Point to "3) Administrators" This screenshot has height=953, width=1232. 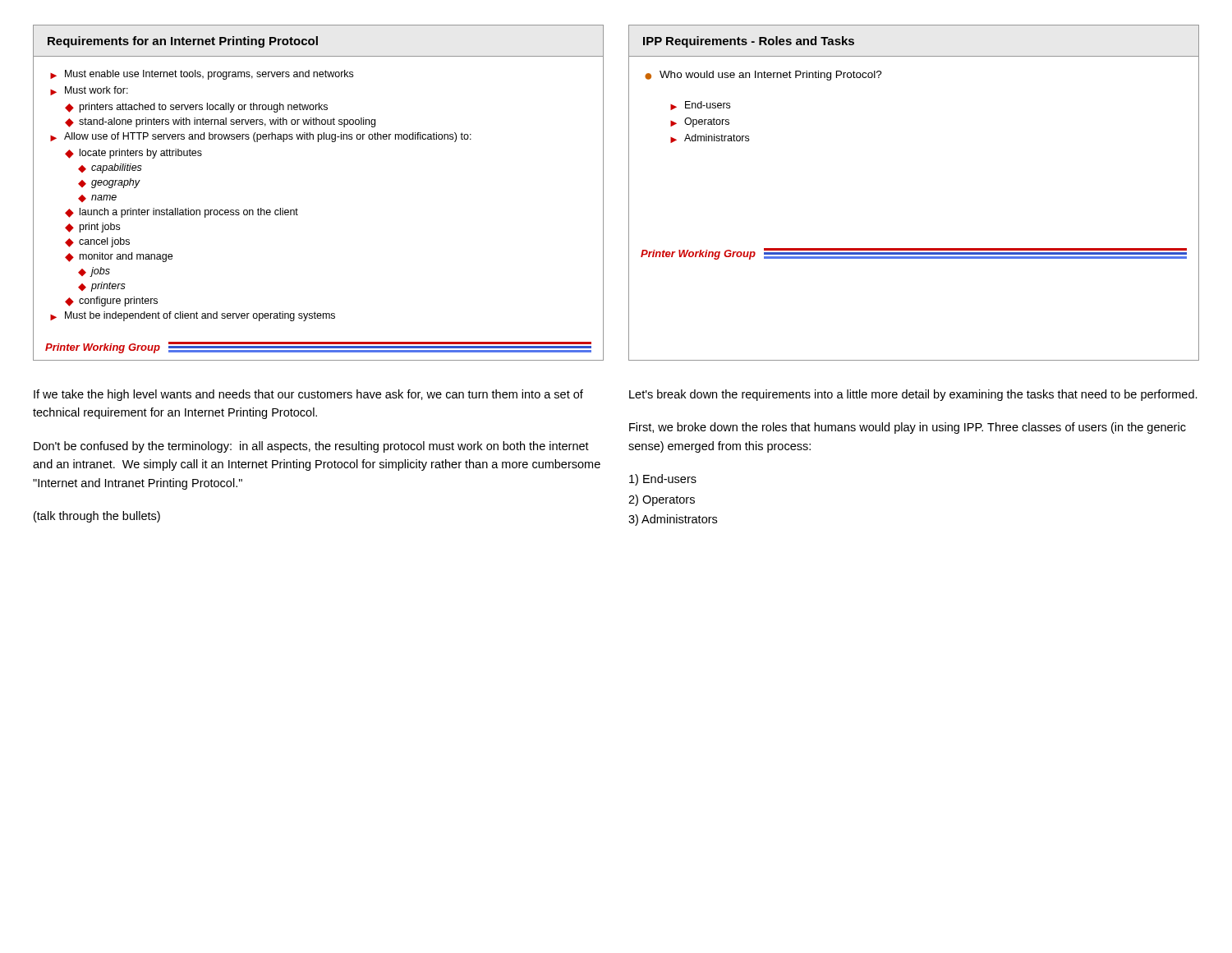(673, 519)
